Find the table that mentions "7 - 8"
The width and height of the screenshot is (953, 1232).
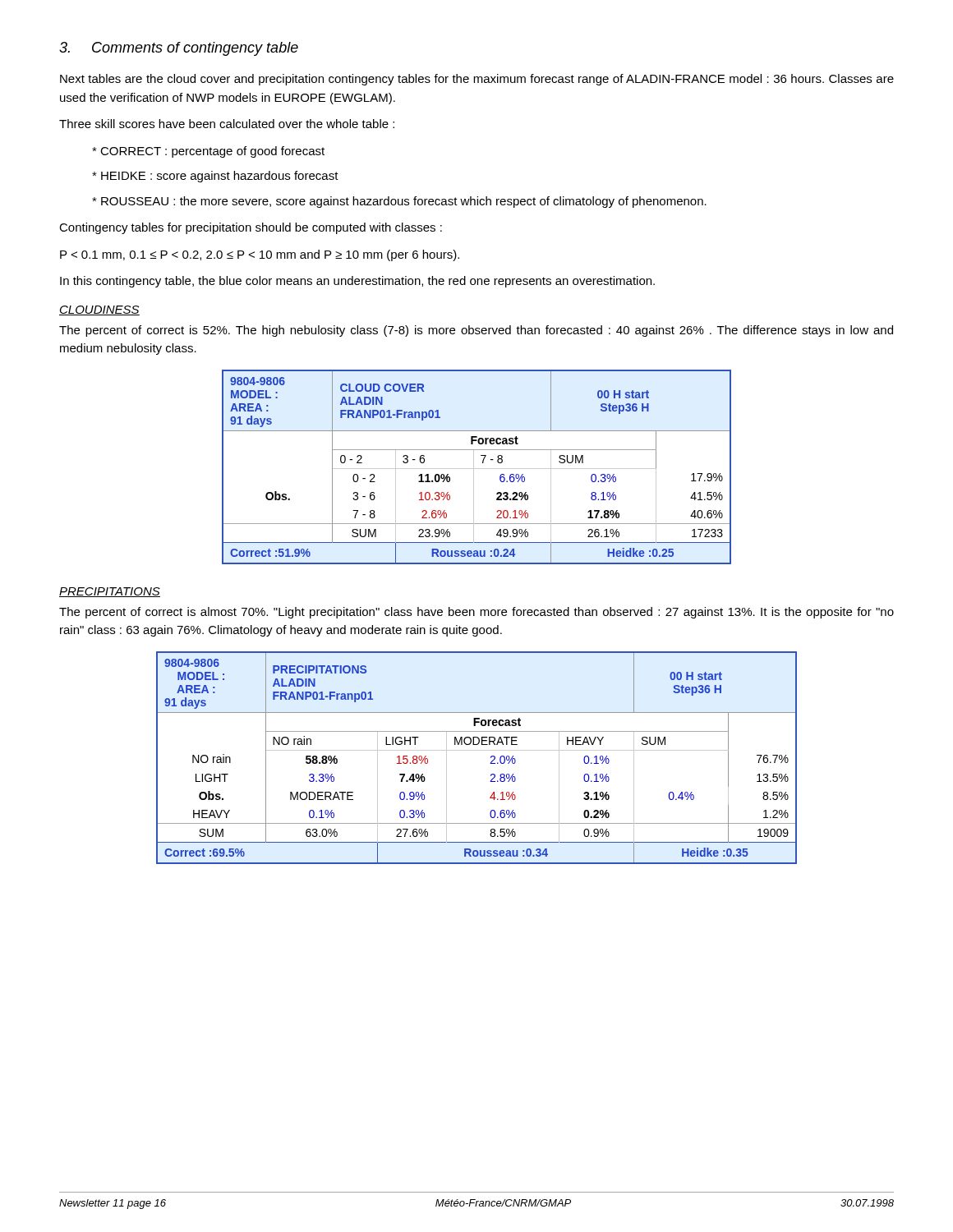(476, 467)
